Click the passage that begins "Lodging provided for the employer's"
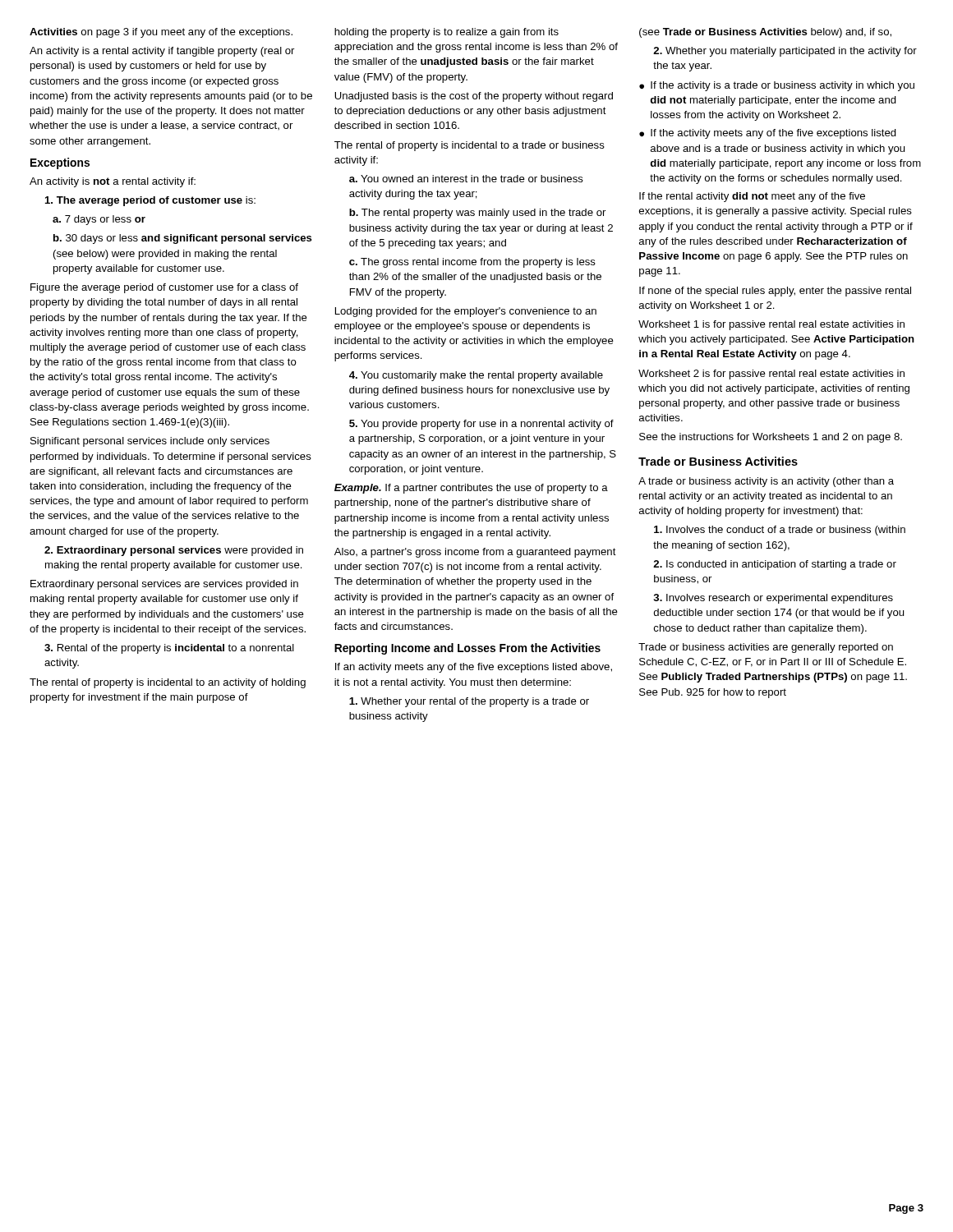Image resolution: width=953 pixels, height=1232 pixels. tap(476, 334)
